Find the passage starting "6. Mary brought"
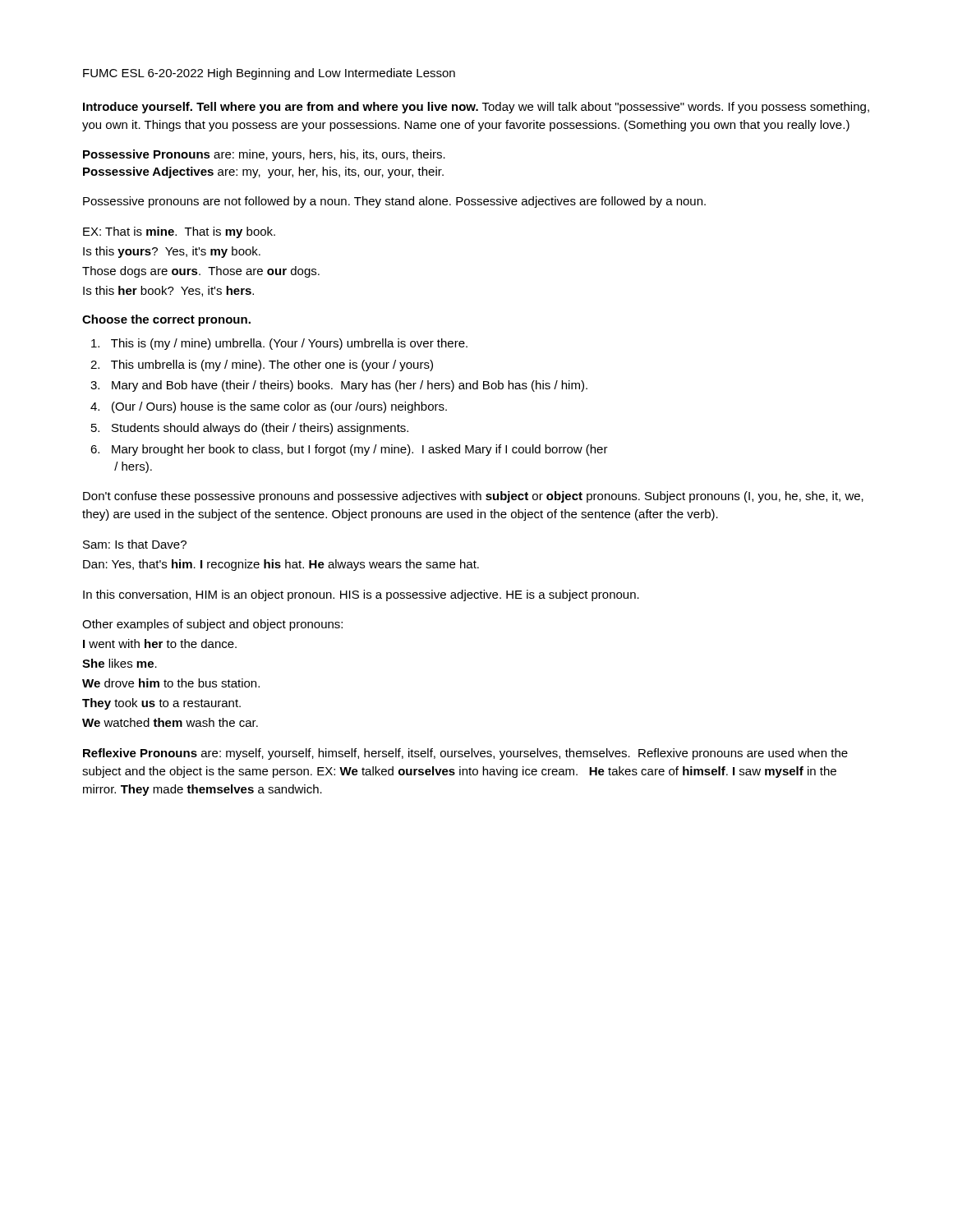Image resolution: width=953 pixels, height=1232 pixels. [x=349, y=457]
